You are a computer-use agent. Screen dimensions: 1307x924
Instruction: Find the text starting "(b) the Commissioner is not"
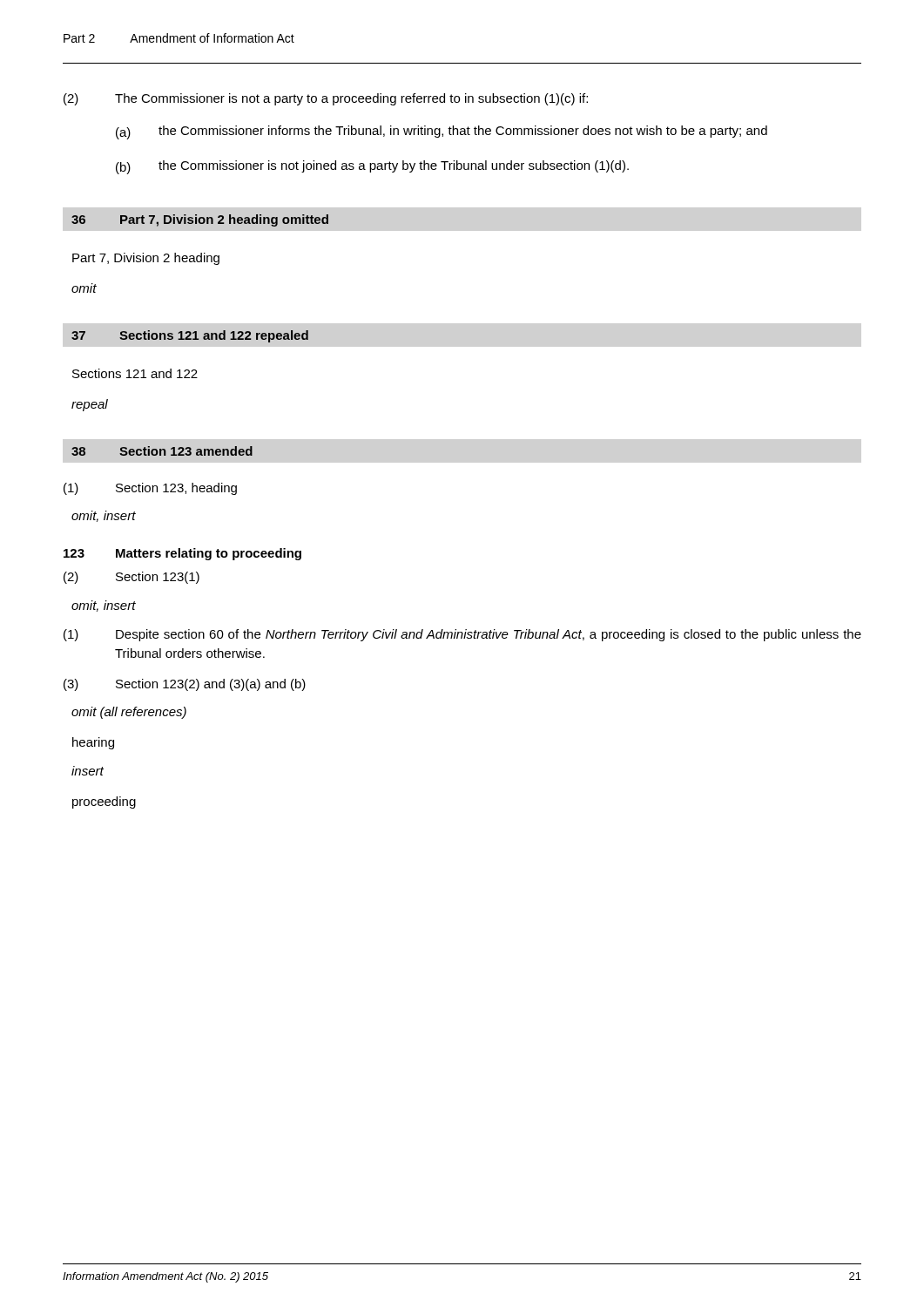[462, 167]
